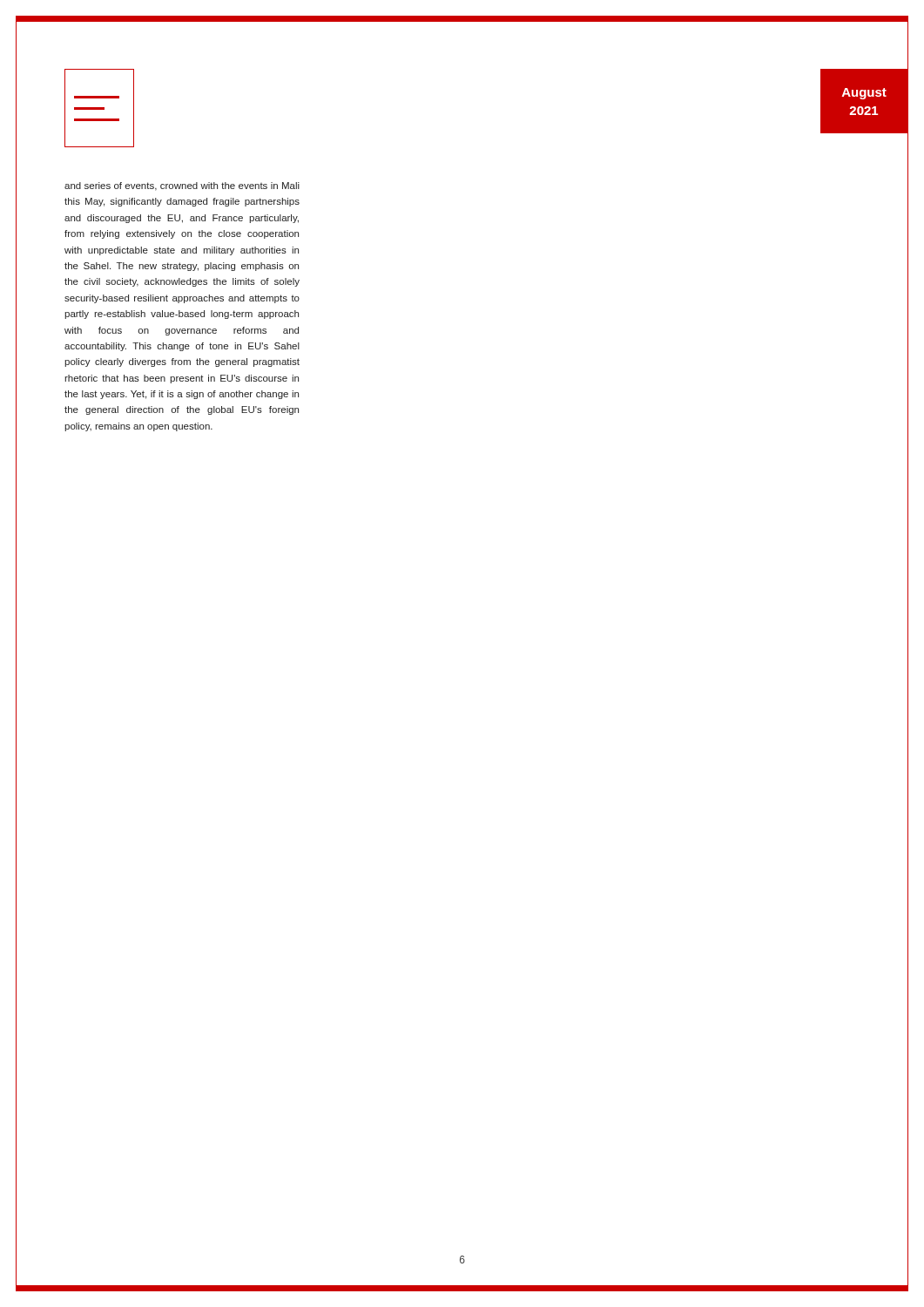Navigate to the text starting "and series of events, crowned with the events"
This screenshot has height=1307, width=924.
tap(182, 306)
